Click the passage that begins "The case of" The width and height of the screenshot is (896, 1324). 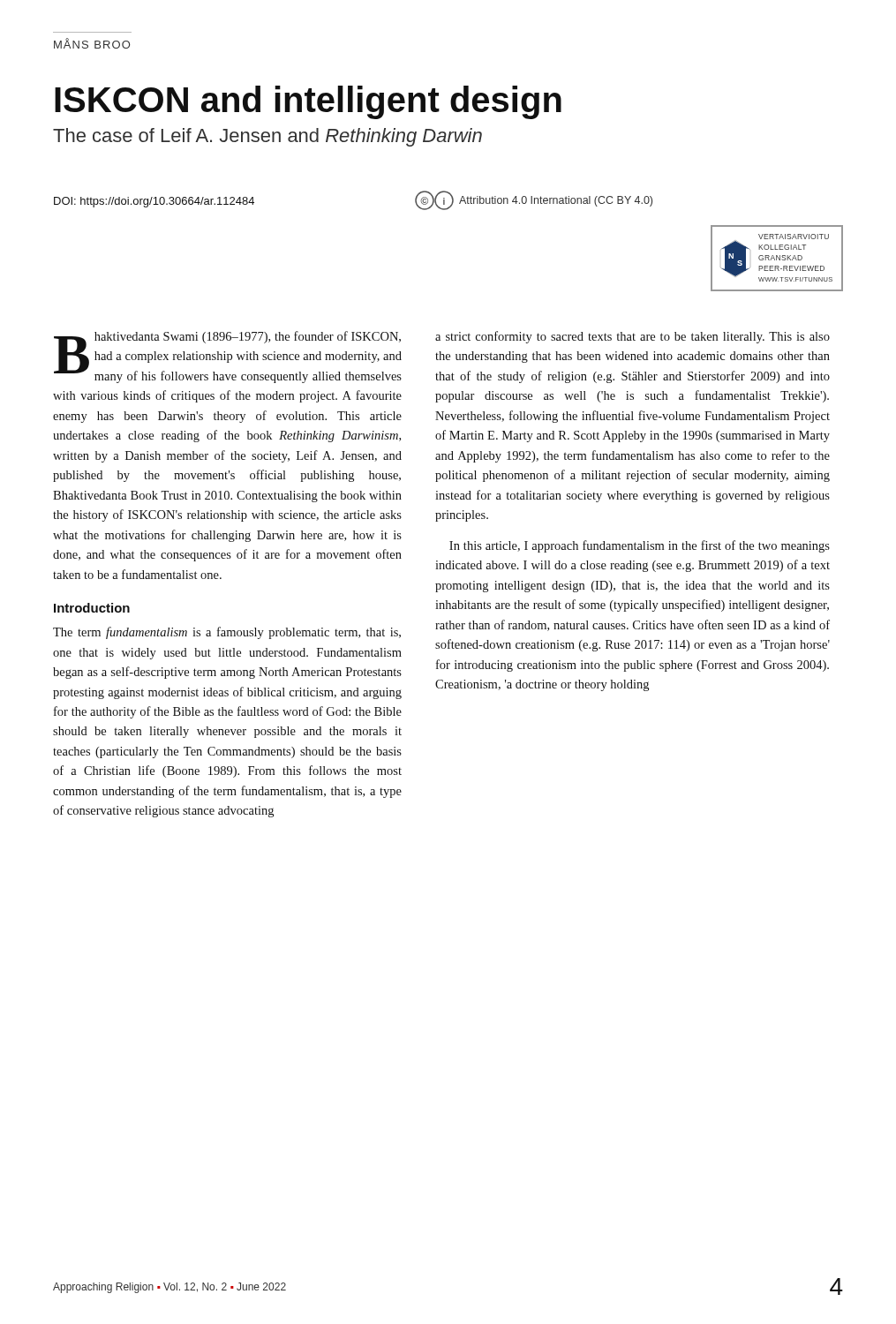(441, 136)
